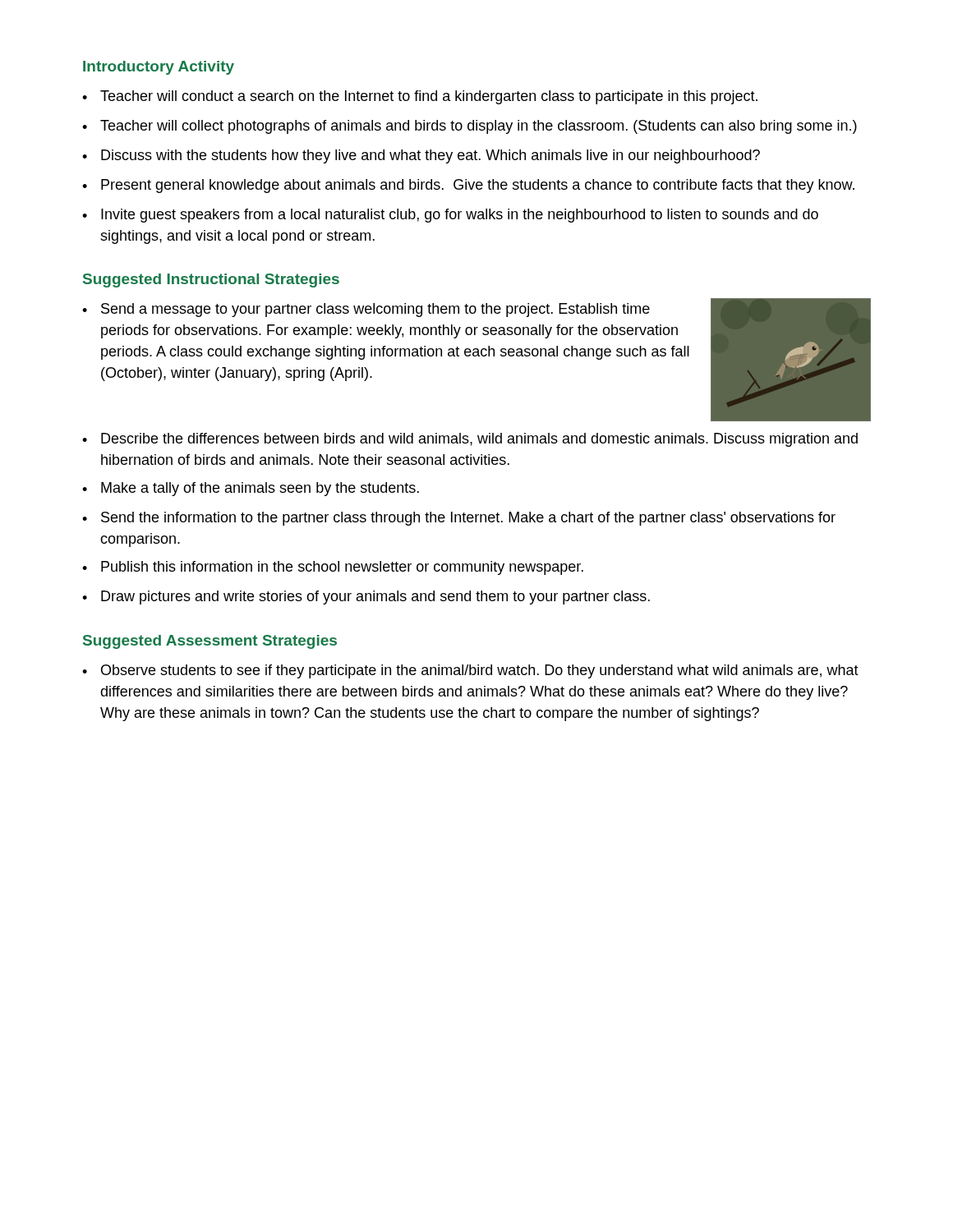Select the section header with the text "Introductory Activity"

pos(158,66)
